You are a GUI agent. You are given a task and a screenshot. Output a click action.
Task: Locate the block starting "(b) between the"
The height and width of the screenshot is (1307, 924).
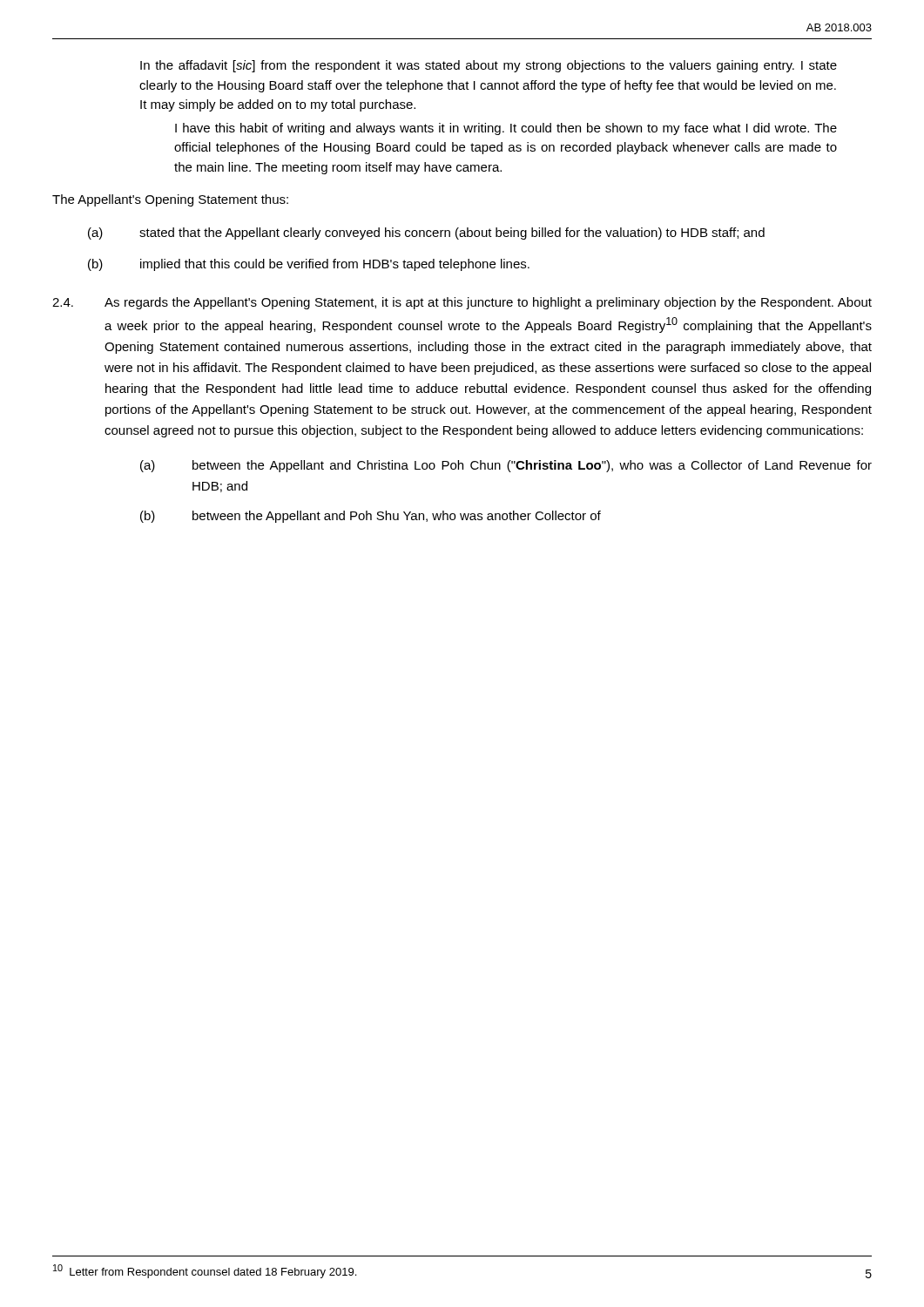(x=488, y=516)
